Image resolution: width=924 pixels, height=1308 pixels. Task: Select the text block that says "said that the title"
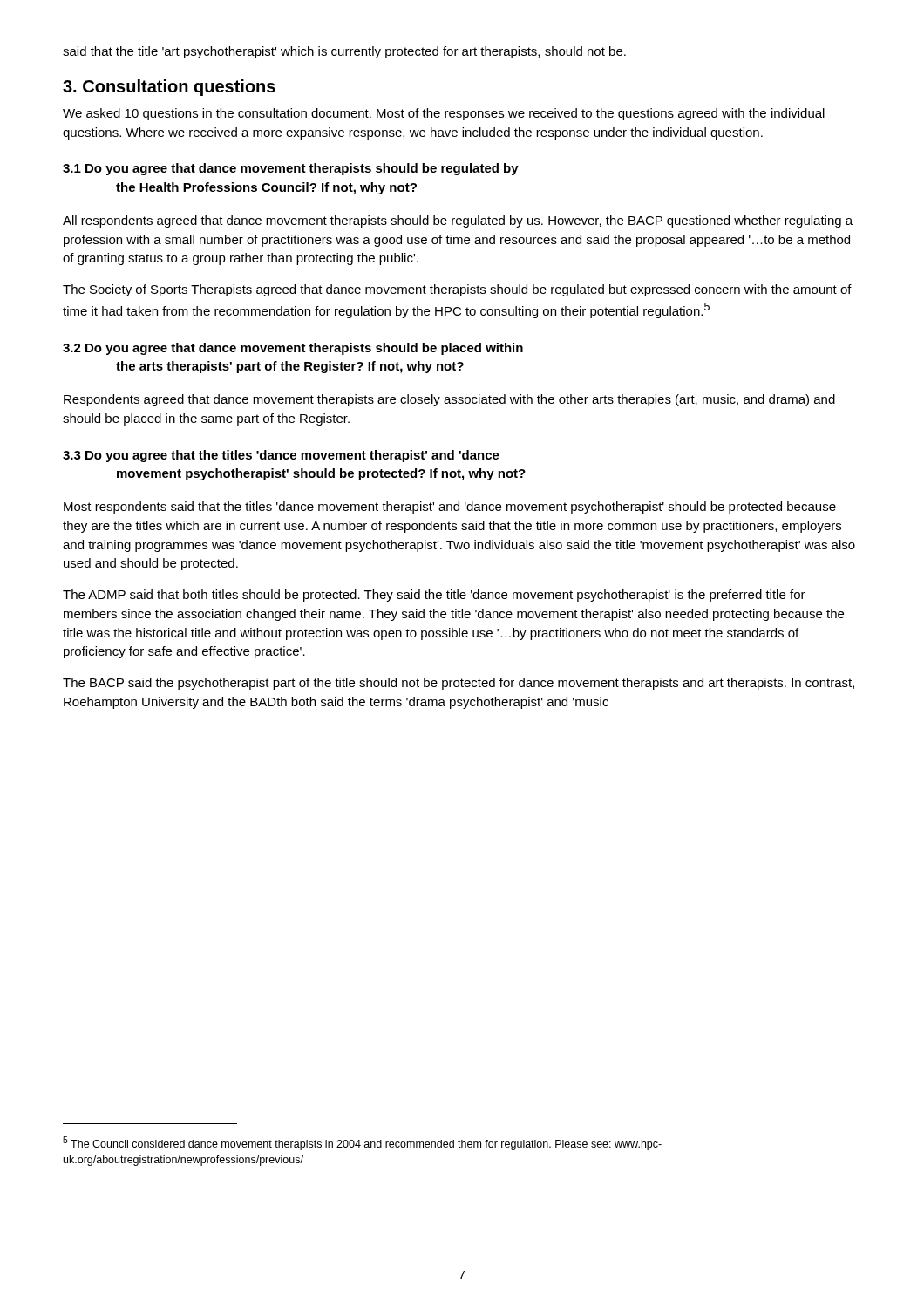pyautogui.click(x=462, y=51)
